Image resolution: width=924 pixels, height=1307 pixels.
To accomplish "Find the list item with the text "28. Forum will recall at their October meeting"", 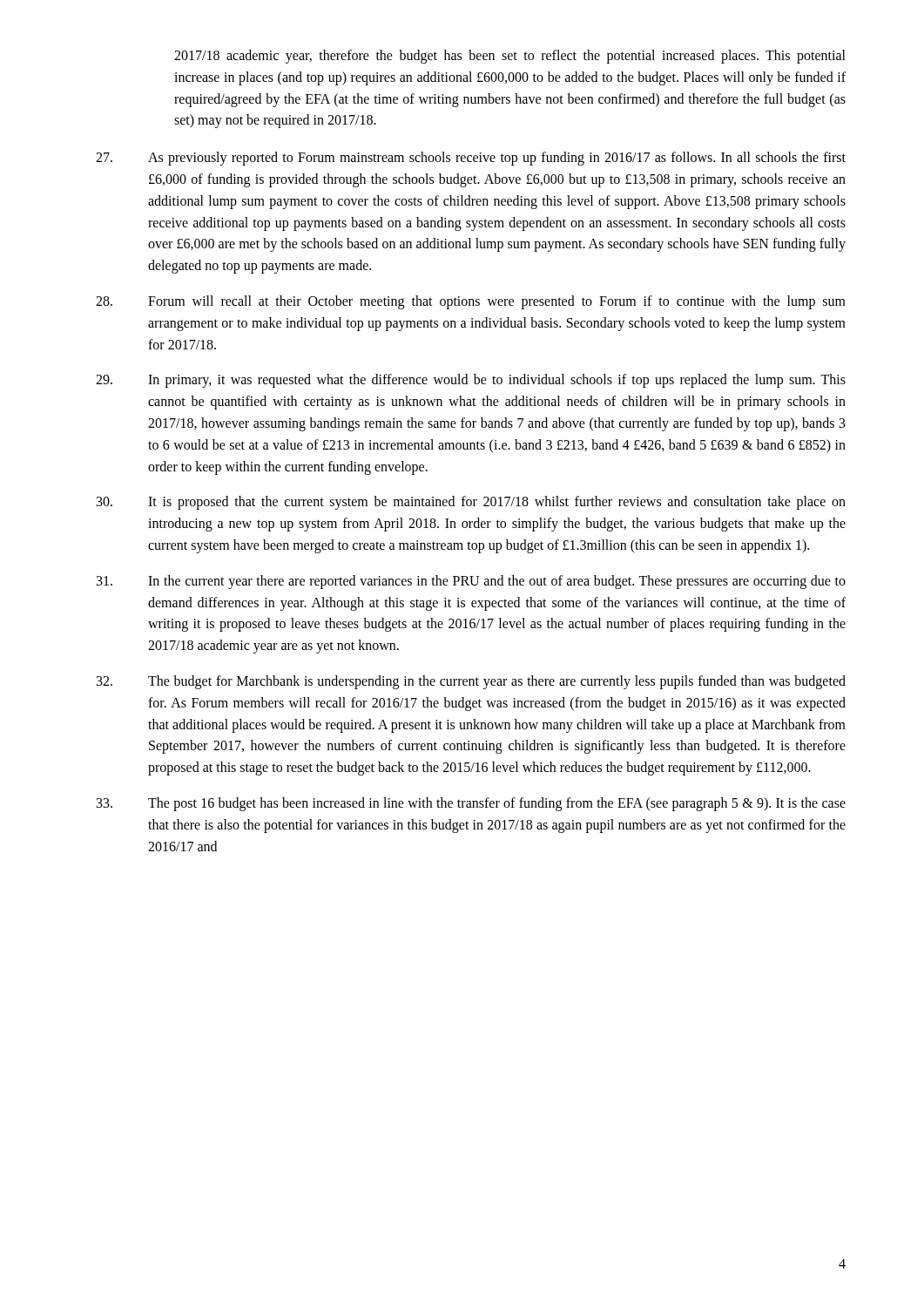I will point(471,323).
